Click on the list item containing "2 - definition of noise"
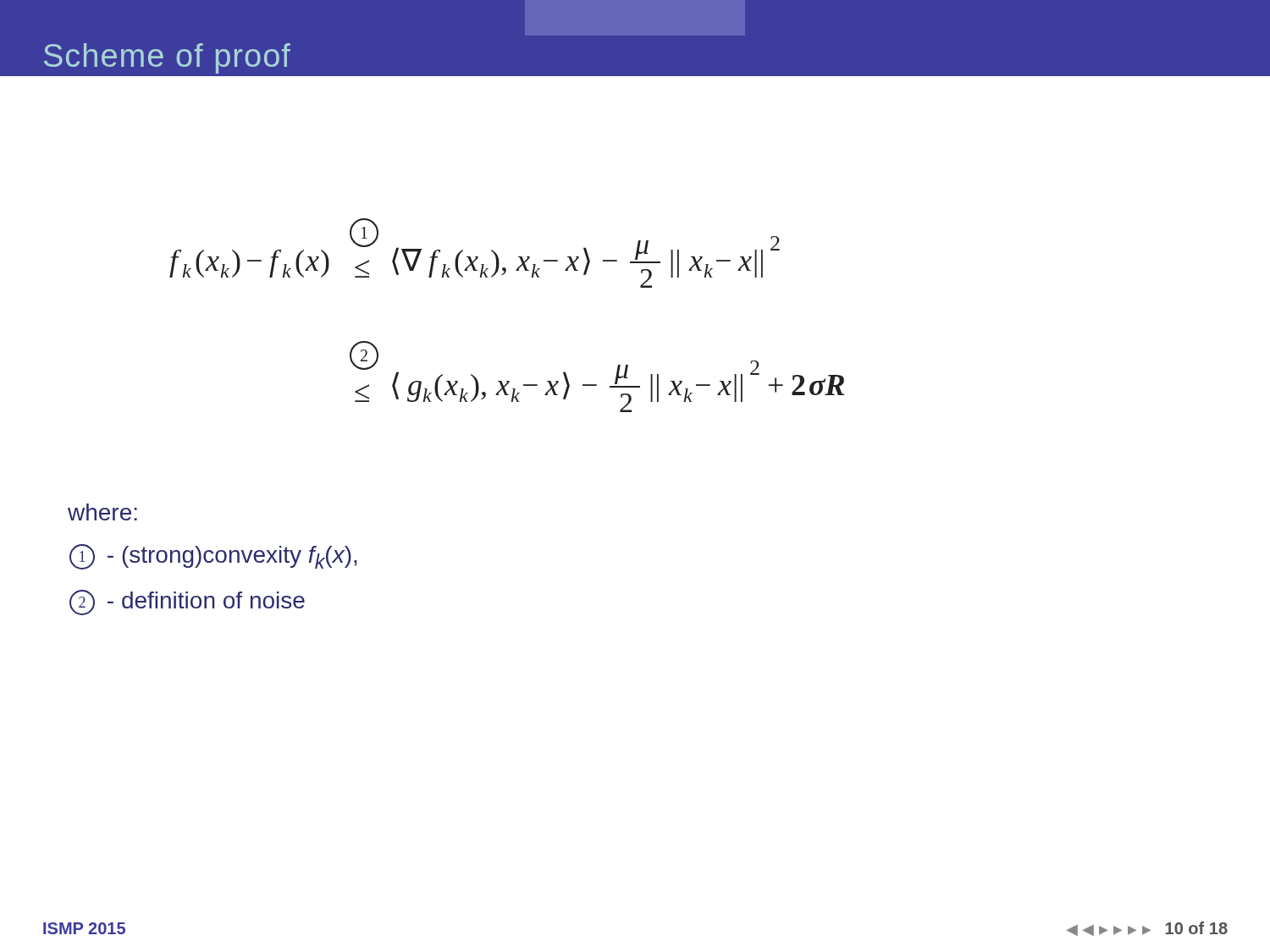The height and width of the screenshot is (952, 1270). coord(187,602)
